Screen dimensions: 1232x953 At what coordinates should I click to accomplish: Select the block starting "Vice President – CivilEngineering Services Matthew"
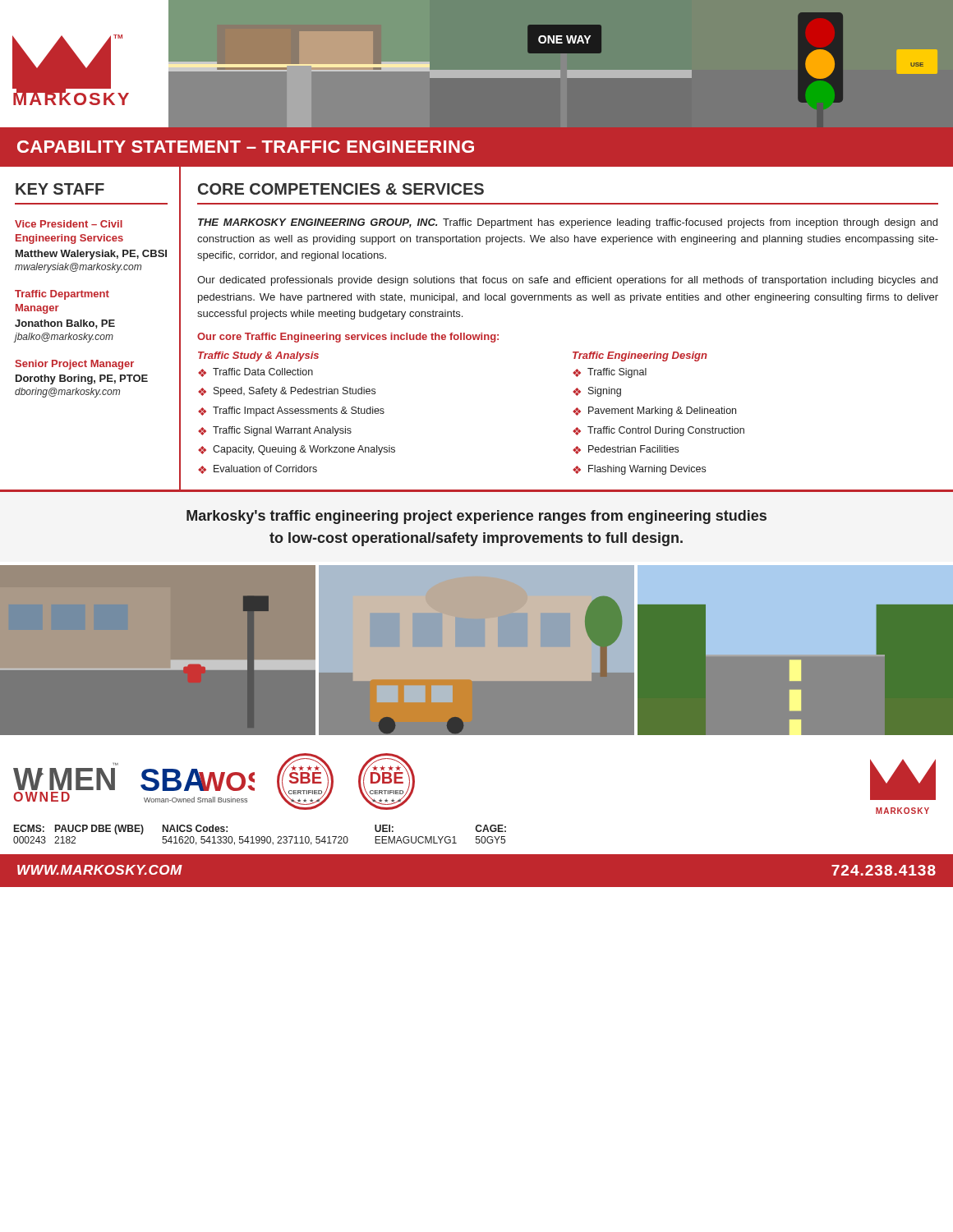tap(91, 245)
